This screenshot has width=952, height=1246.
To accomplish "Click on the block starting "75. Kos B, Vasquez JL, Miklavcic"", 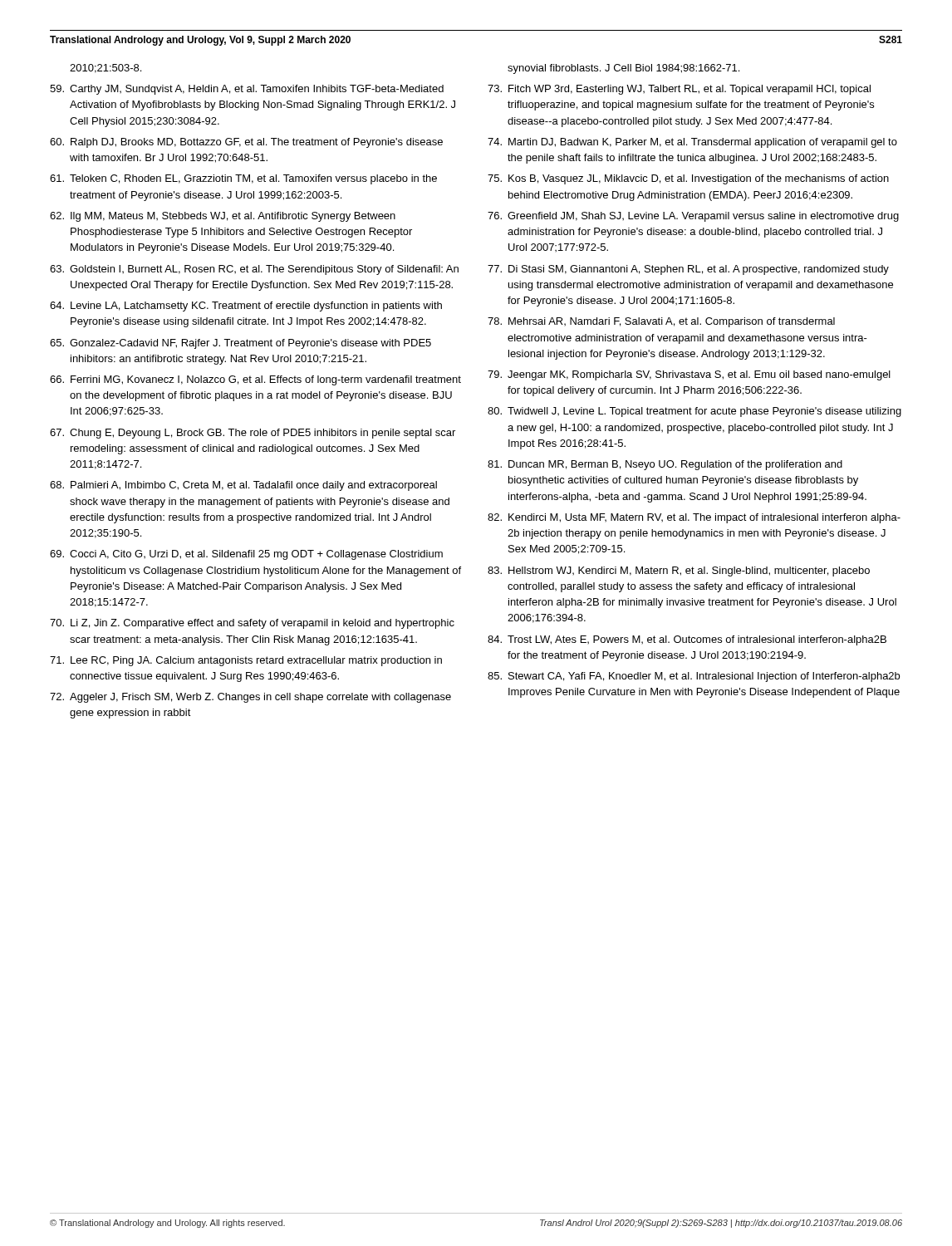I will (695, 187).
